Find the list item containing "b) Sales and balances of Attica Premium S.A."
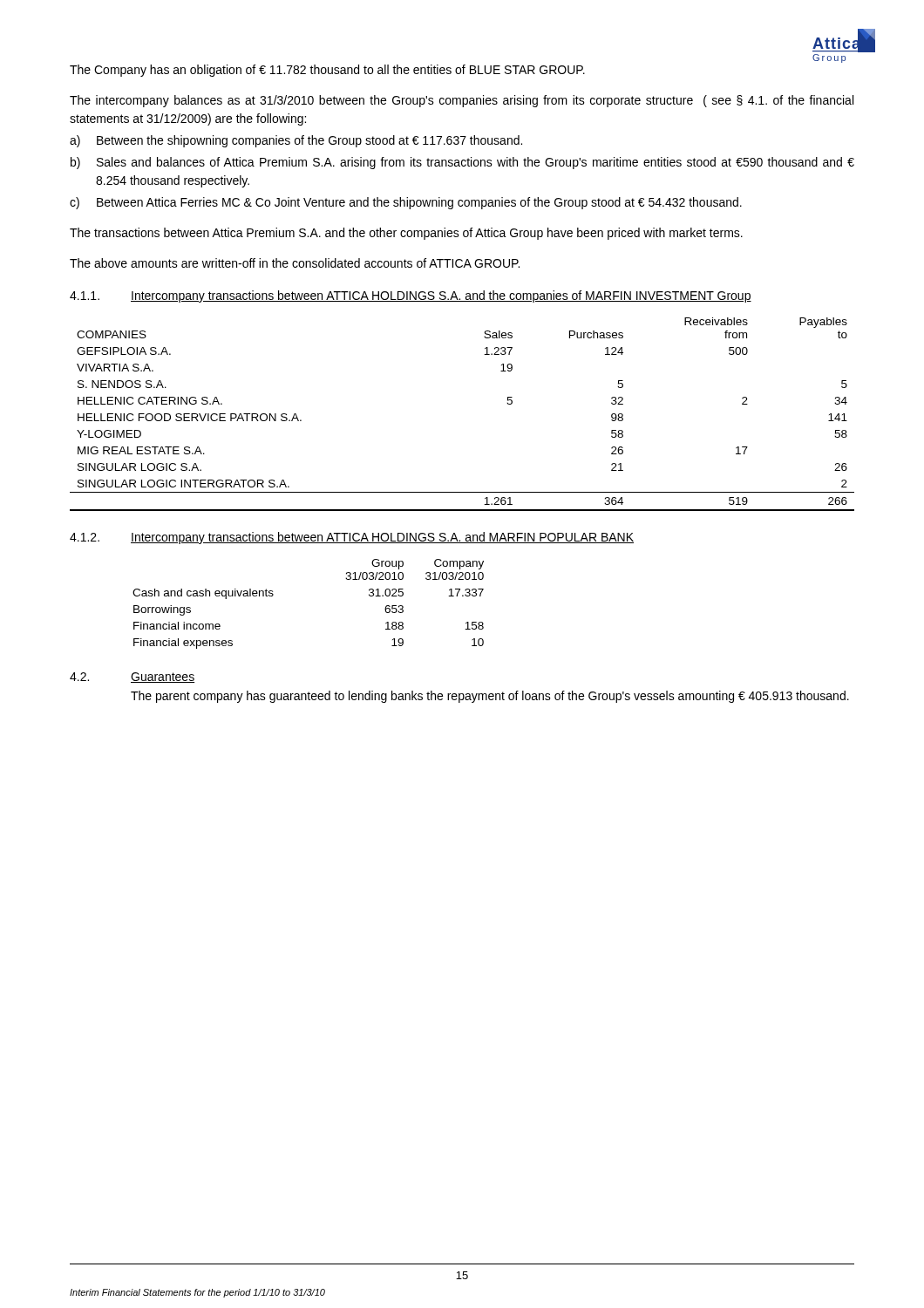This screenshot has height=1308, width=924. (462, 172)
